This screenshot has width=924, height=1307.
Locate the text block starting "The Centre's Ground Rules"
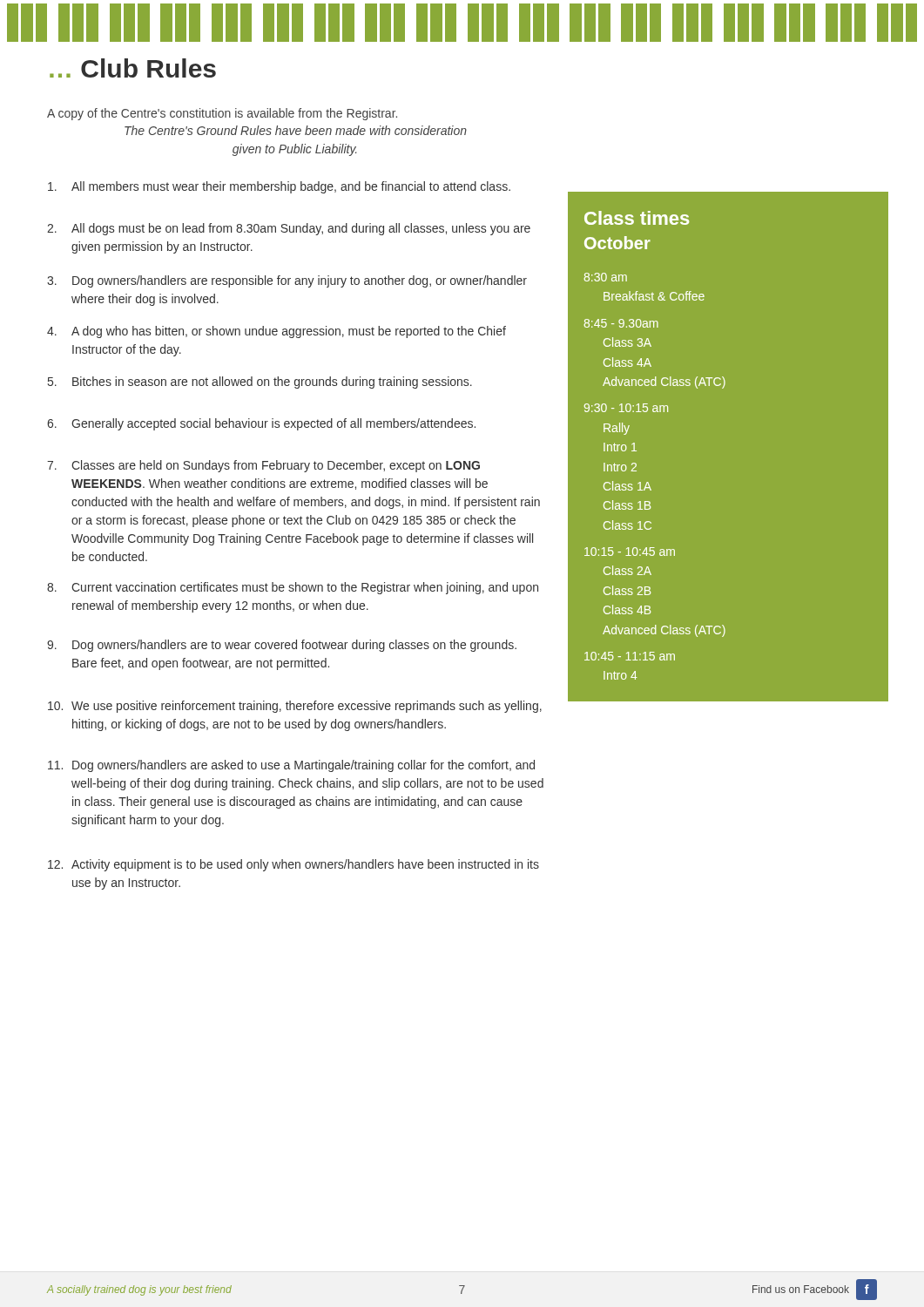pyautogui.click(x=295, y=140)
